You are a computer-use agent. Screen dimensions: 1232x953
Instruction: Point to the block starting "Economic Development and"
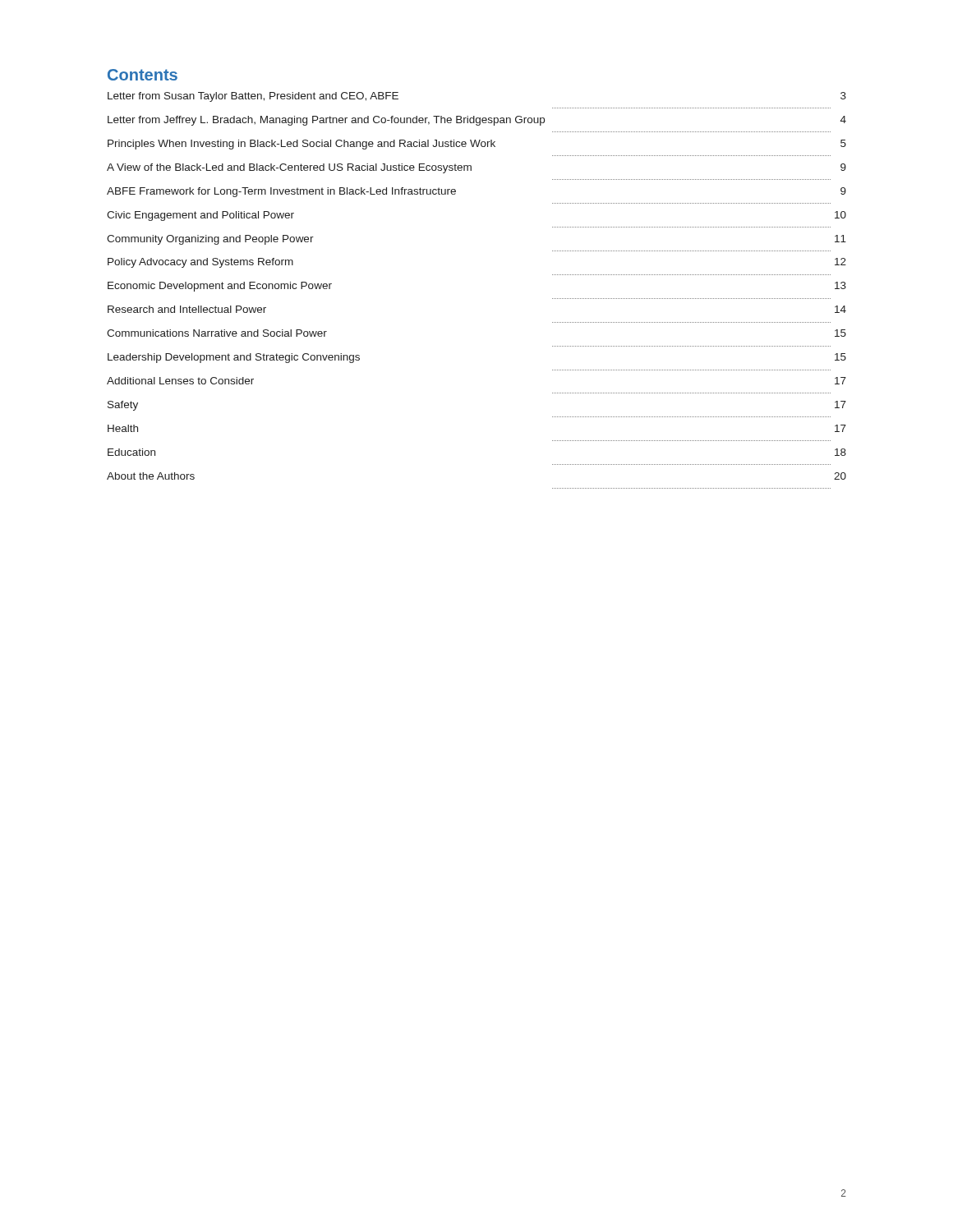pos(216,286)
